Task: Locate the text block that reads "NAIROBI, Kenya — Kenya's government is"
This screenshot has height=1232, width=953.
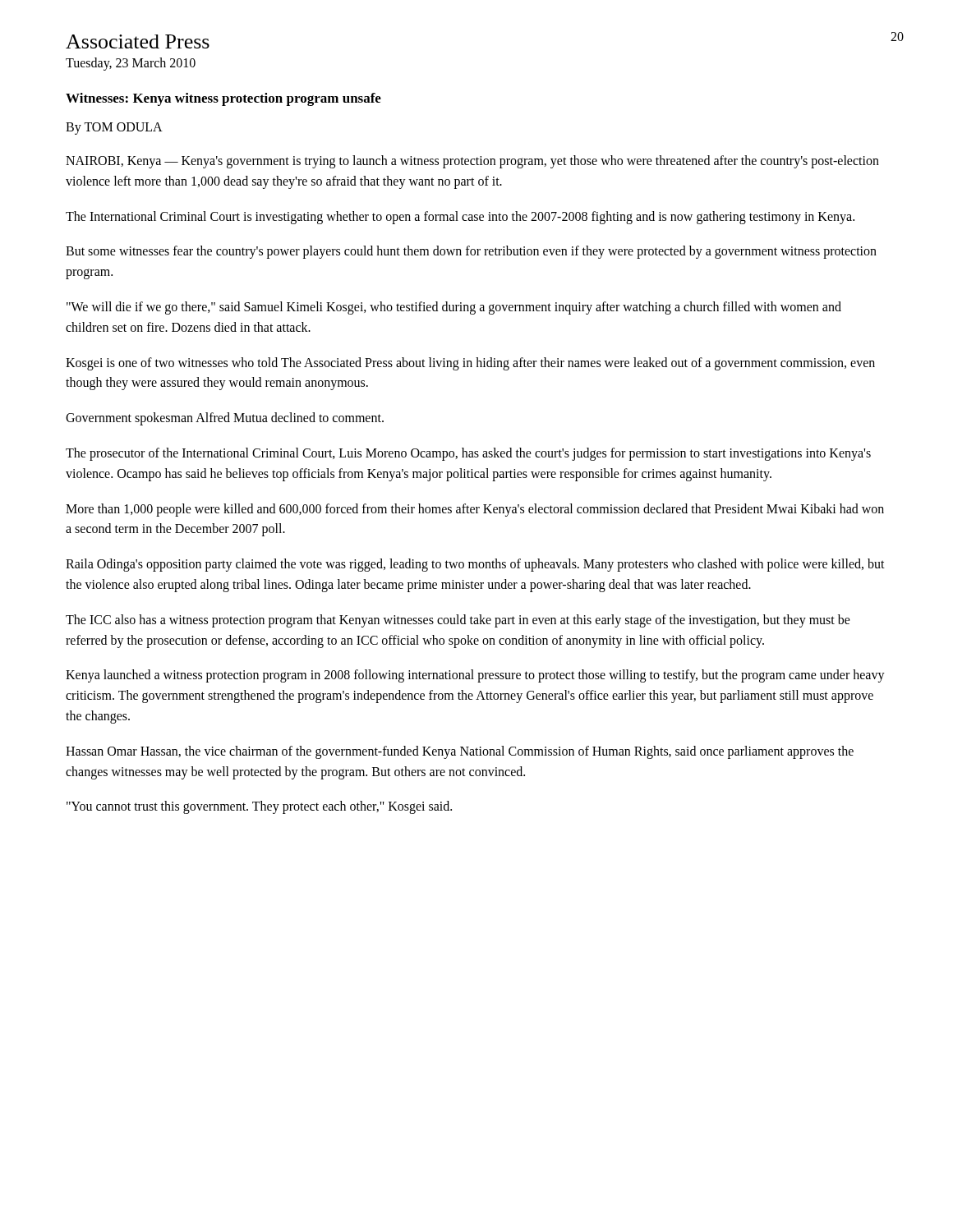Action: (x=472, y=171)
